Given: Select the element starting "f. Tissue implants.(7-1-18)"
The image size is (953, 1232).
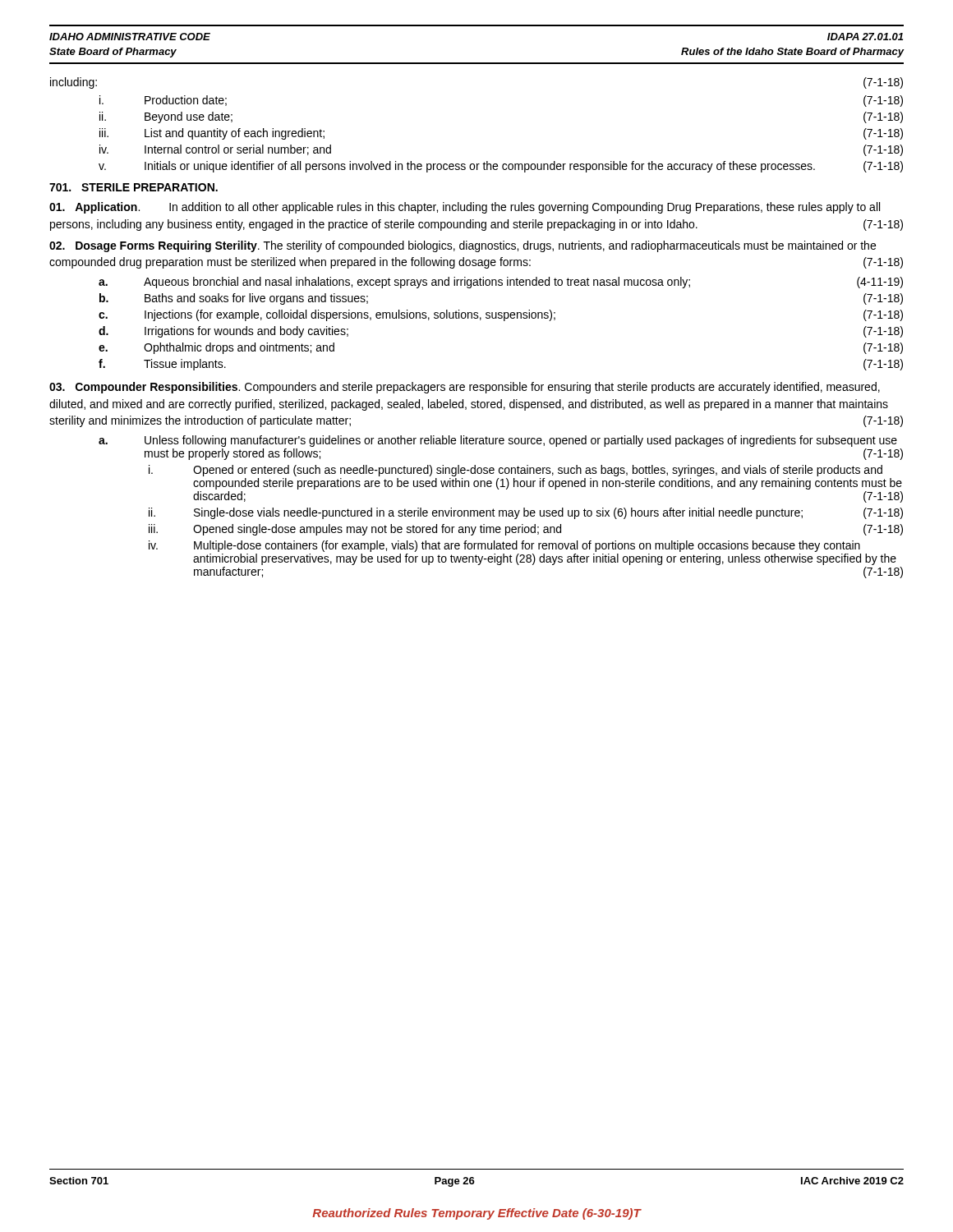Looking at the screenshot, I should coord(188,364).
